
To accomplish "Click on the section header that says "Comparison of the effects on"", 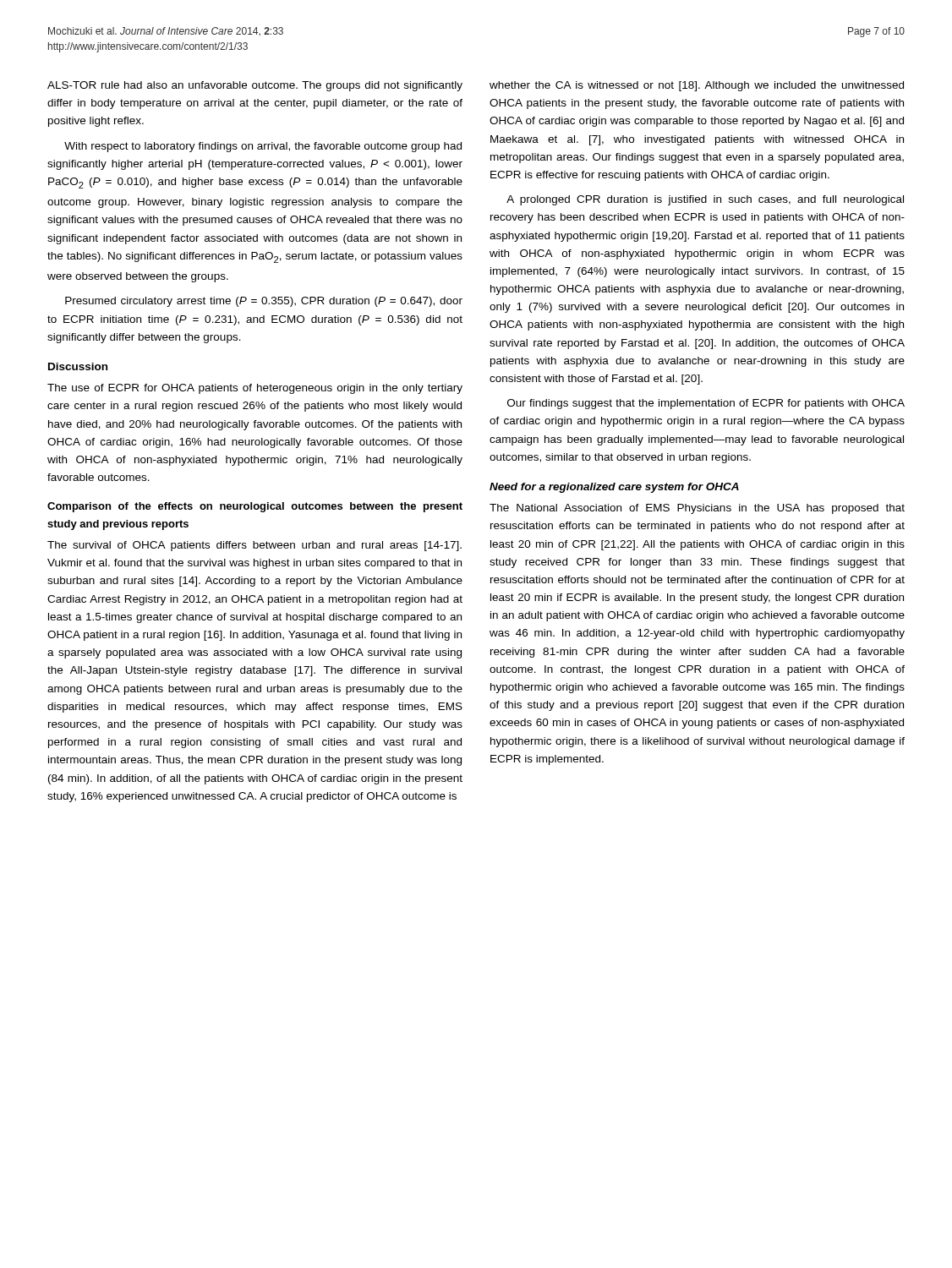I will (x=255, y=515).
